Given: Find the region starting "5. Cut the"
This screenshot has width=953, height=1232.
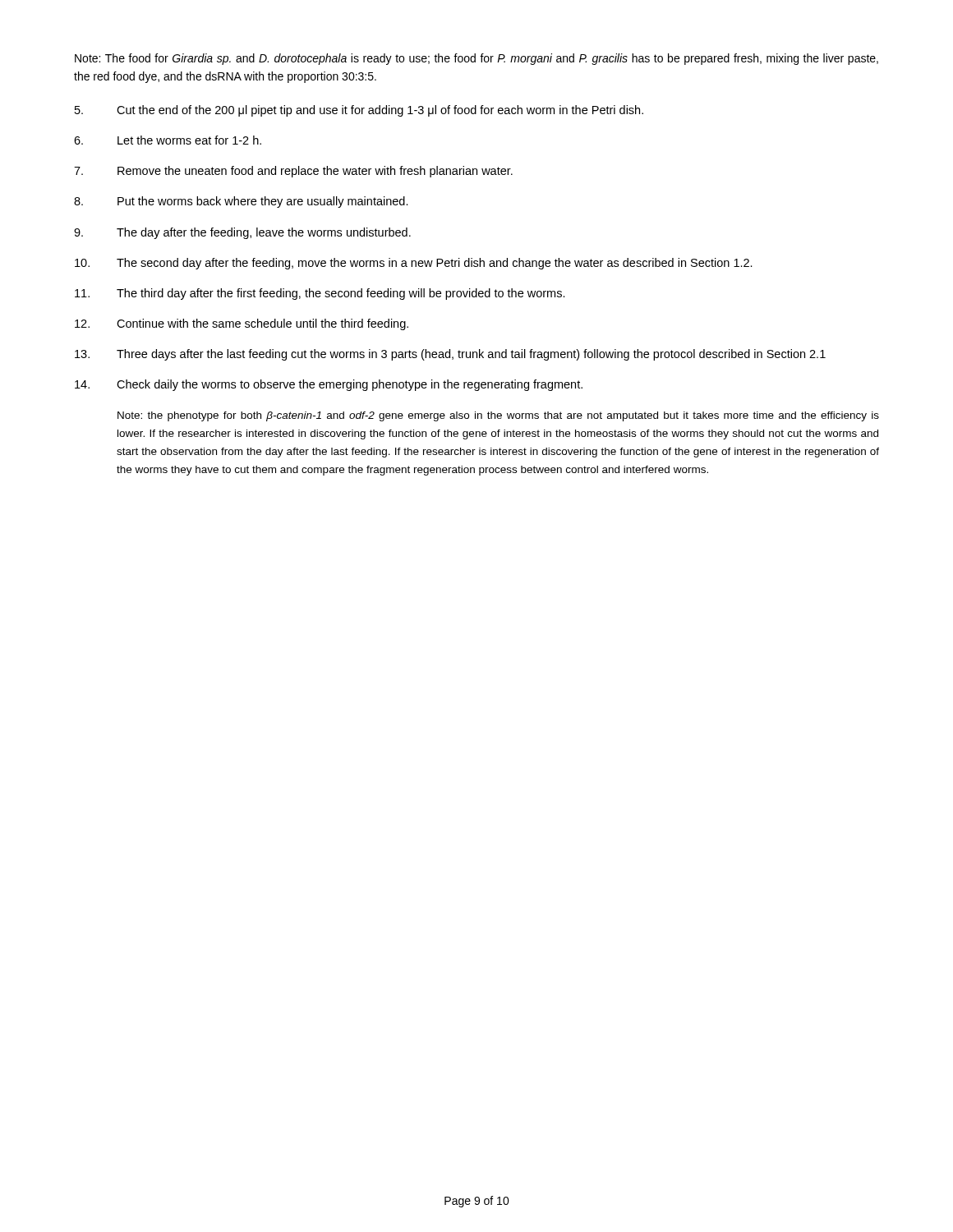Looking at the screenshot, I should [x=476, y=110].
